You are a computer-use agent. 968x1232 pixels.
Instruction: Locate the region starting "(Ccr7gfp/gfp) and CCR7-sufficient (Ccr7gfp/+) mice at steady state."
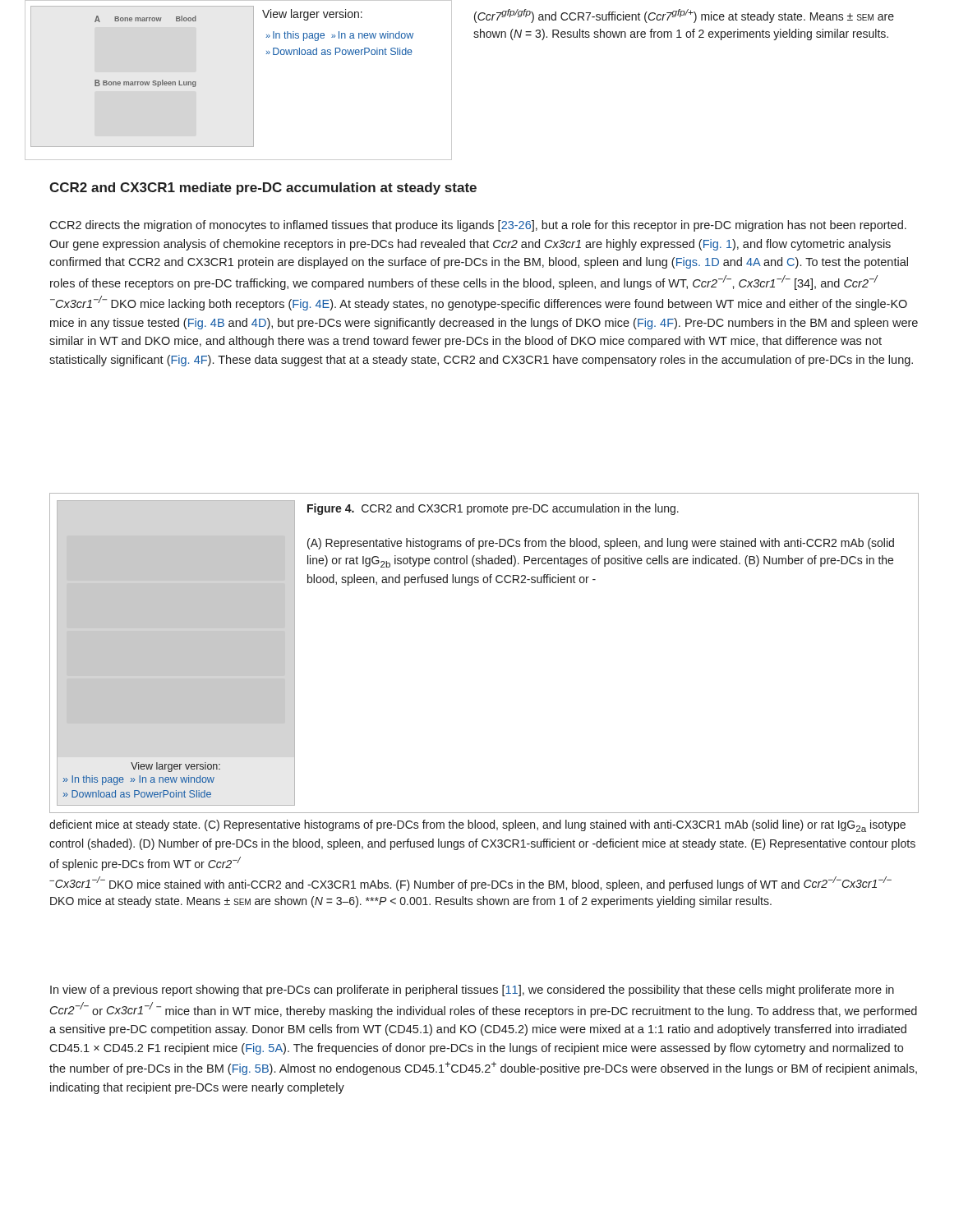pos(684,23)
